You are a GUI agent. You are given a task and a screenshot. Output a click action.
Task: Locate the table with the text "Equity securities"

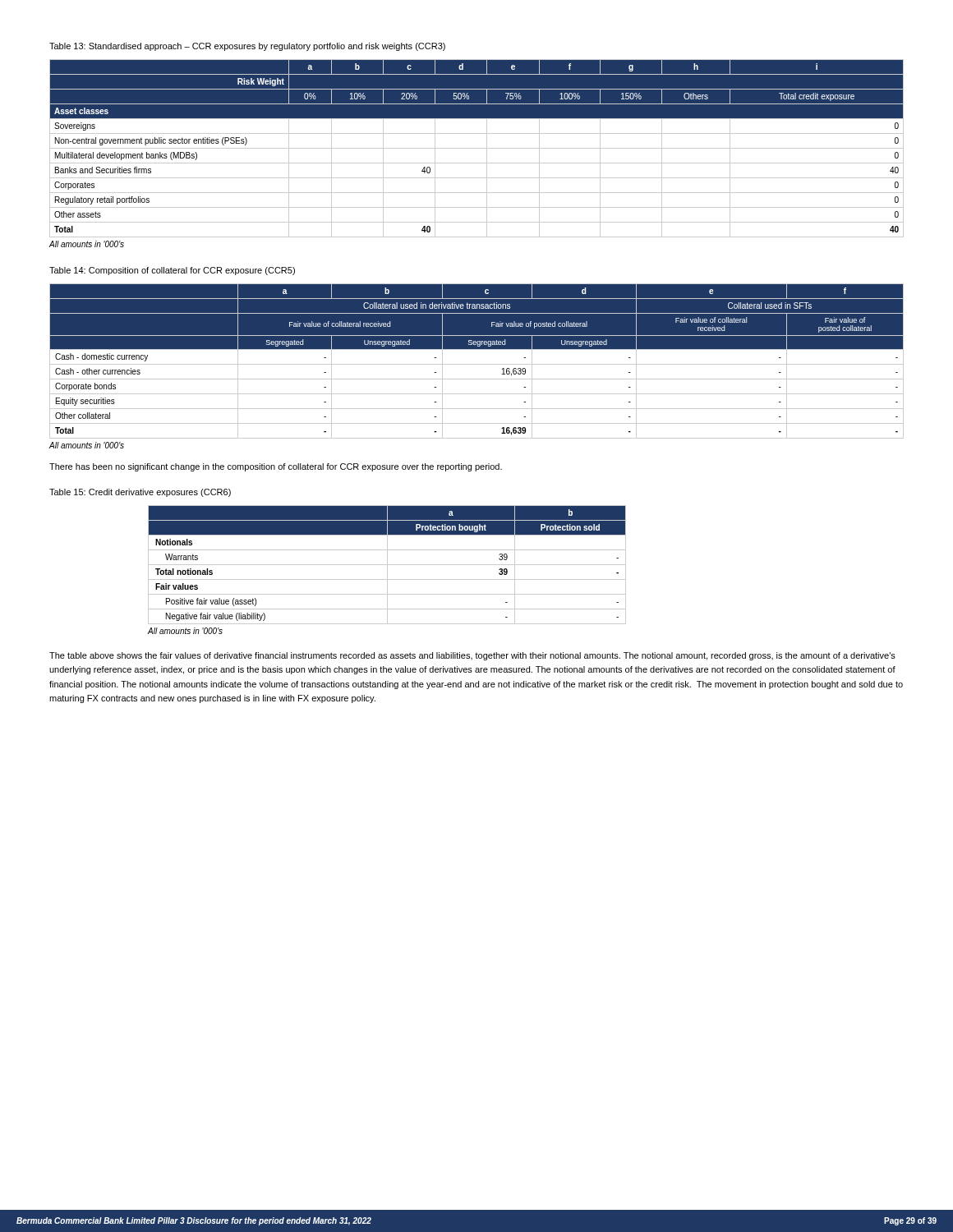pyautogui.click(x=476, y=361)
